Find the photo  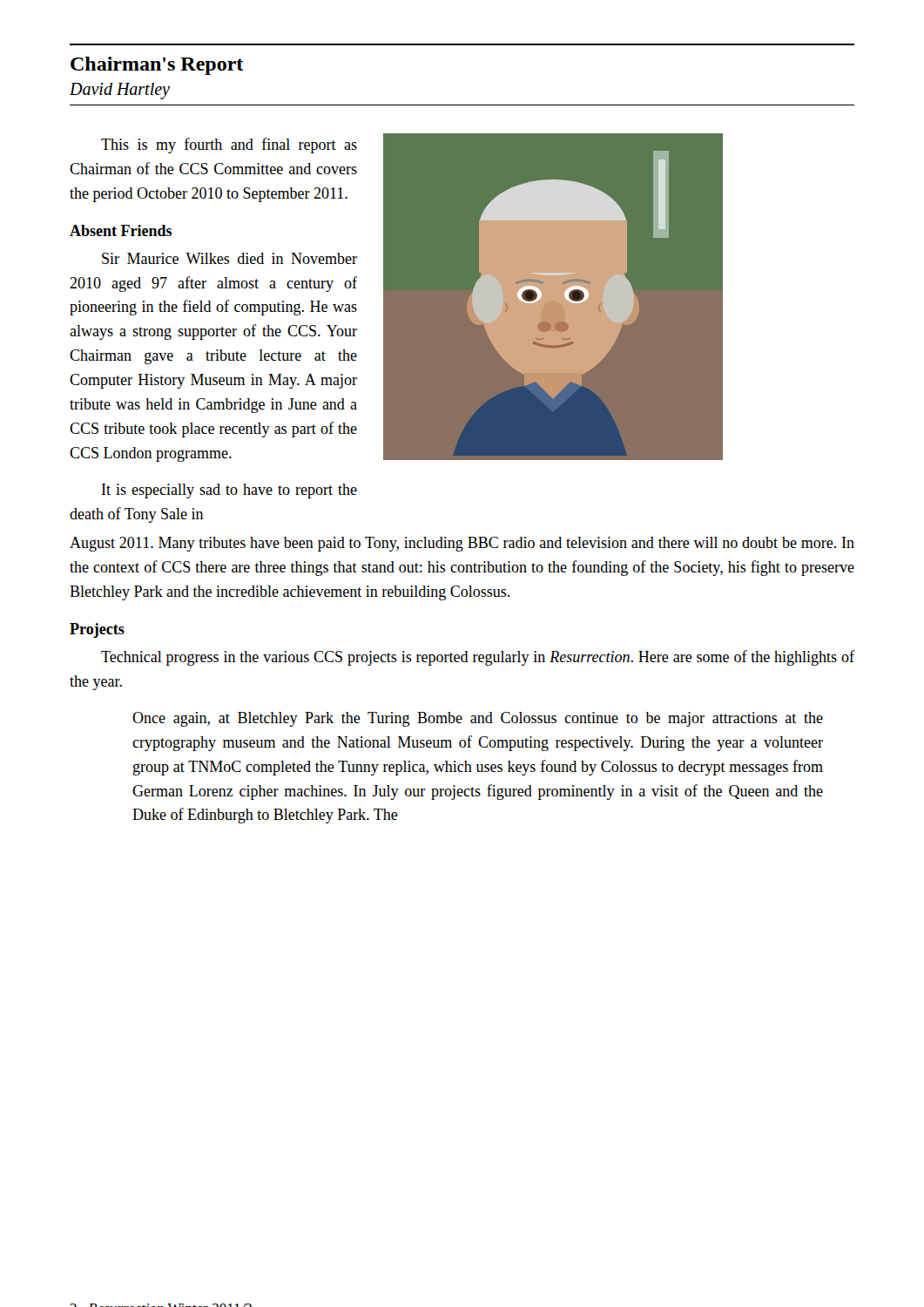(619, 299)
